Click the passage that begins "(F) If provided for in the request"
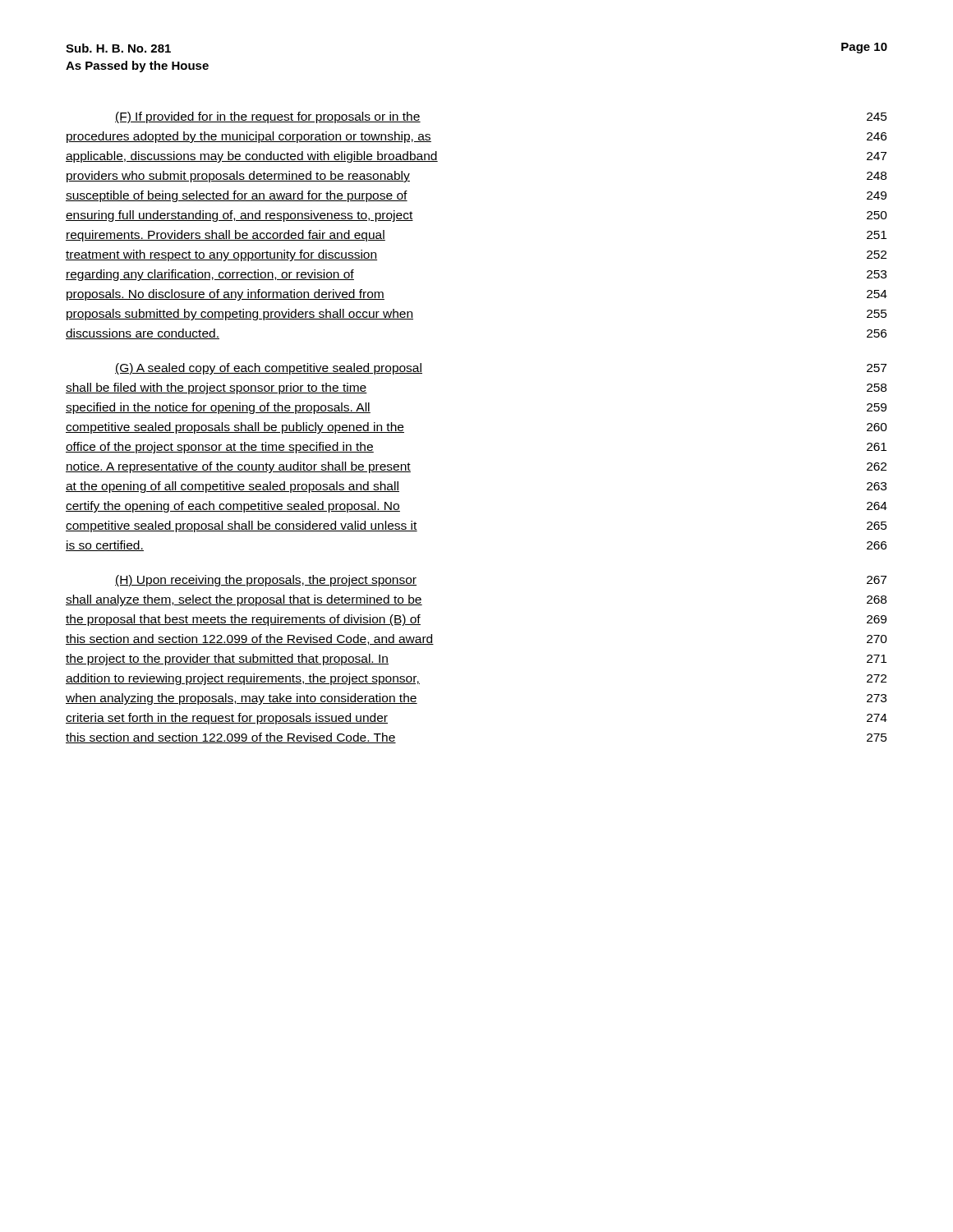Image resolution: width=953 pixels, height=1232 pixels. pyautogui.click(x=292, y=117)
